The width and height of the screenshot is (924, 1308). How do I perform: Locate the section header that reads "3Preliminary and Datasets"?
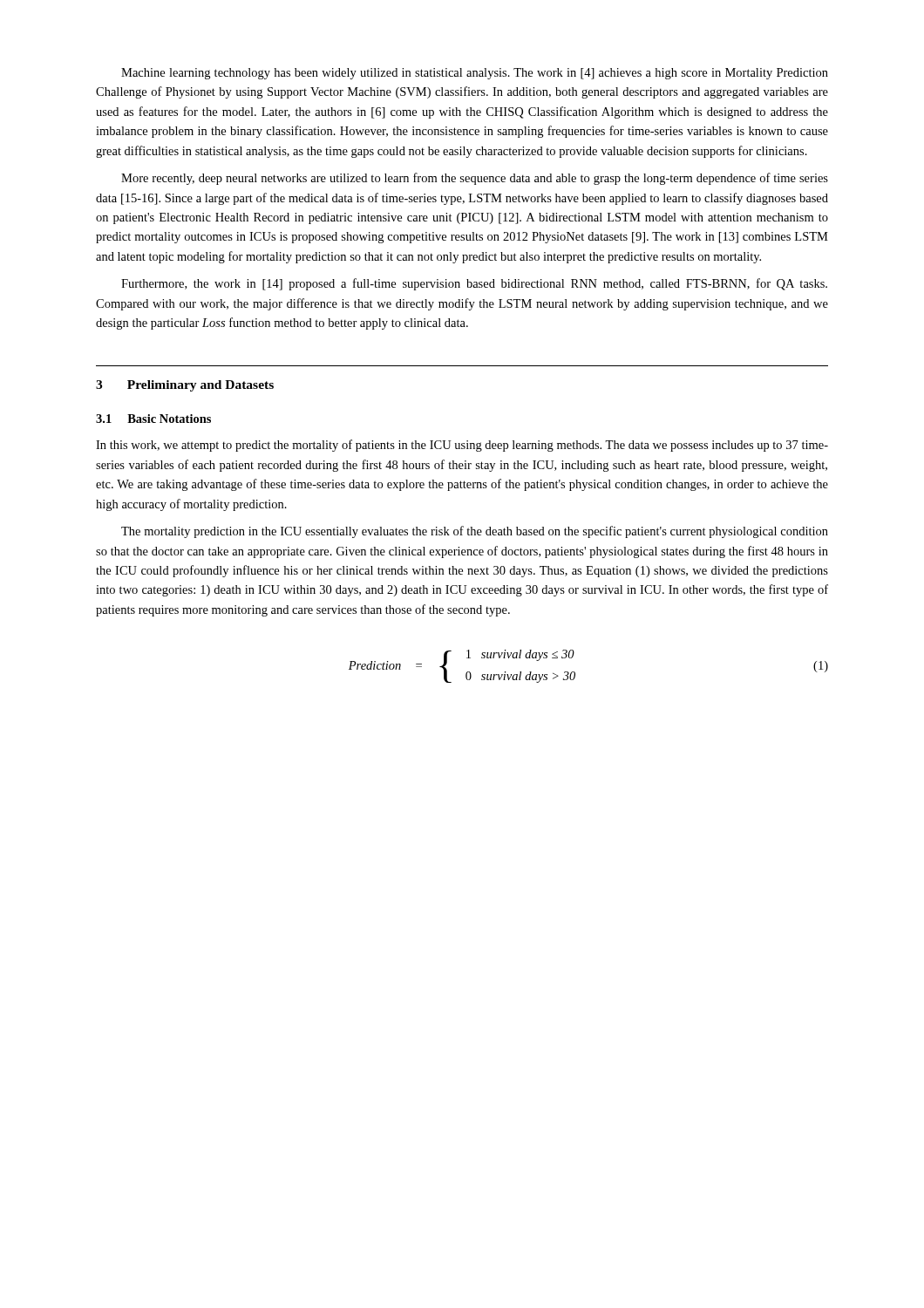point(185,384)
